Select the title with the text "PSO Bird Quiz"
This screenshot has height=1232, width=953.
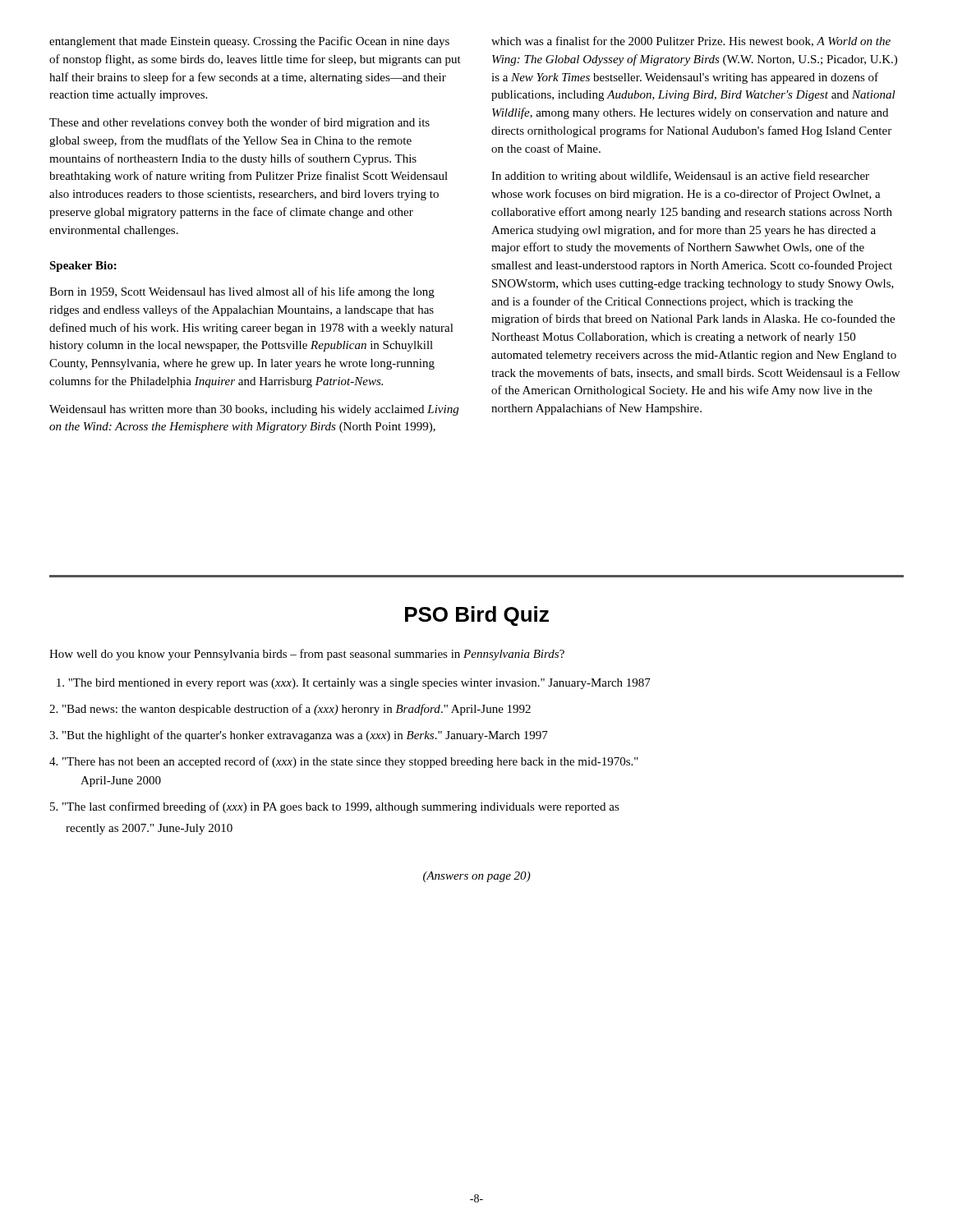476,614
